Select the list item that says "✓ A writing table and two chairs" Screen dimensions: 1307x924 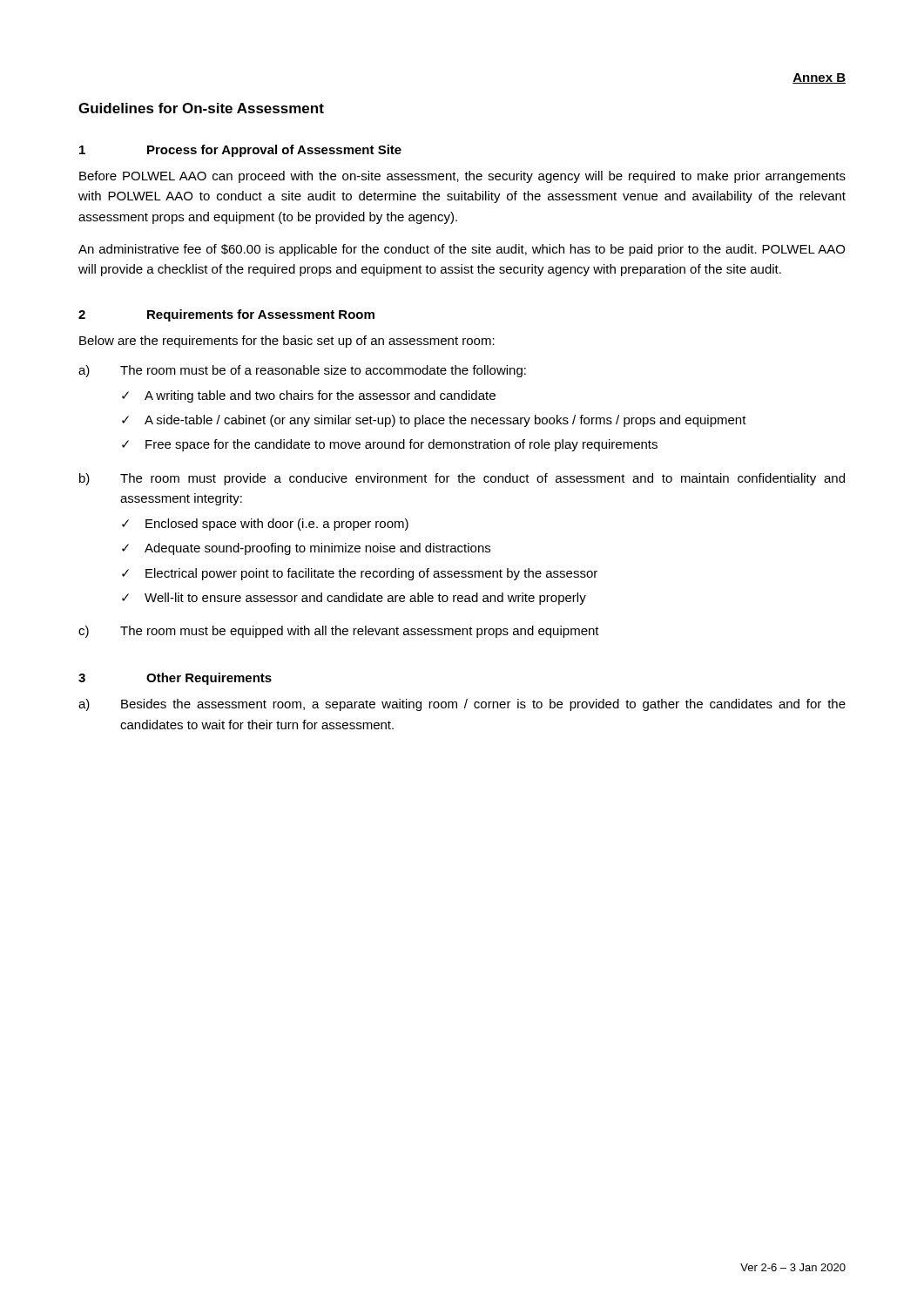(x=483, y=395)
